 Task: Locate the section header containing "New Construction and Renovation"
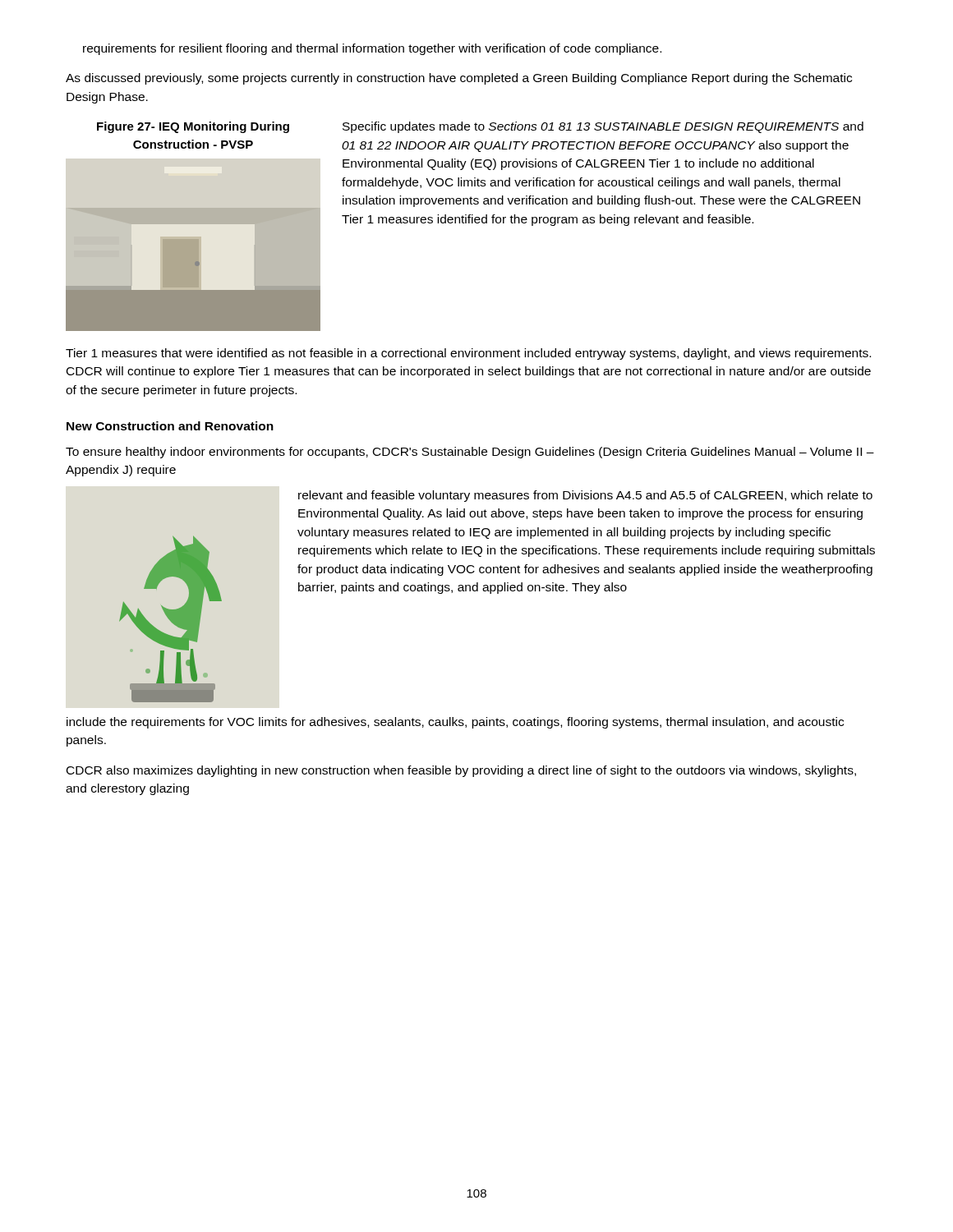click(x=170, y=426)
